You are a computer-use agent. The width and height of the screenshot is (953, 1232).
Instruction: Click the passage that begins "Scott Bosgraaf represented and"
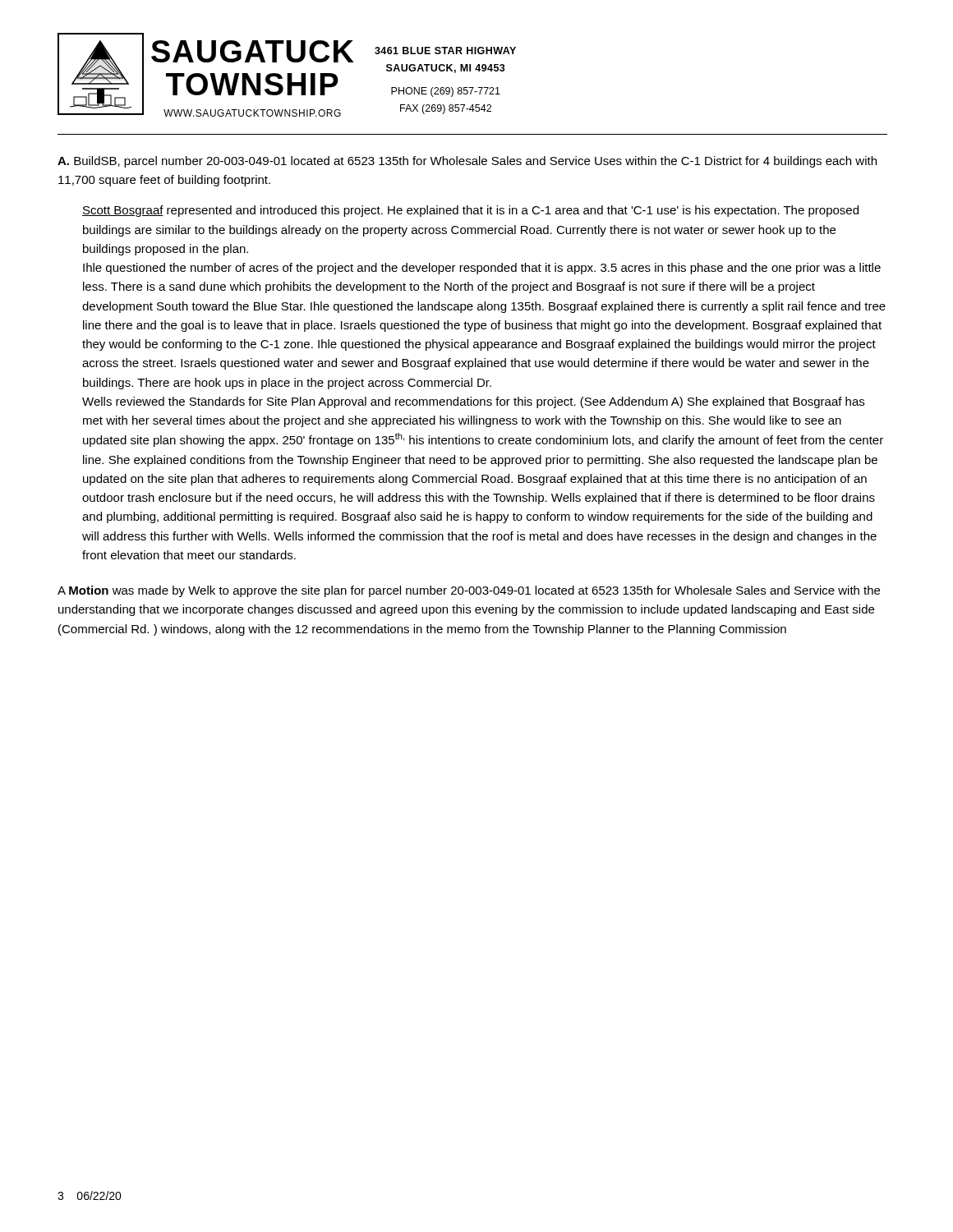pyautogui.click(x=484, y=382)
